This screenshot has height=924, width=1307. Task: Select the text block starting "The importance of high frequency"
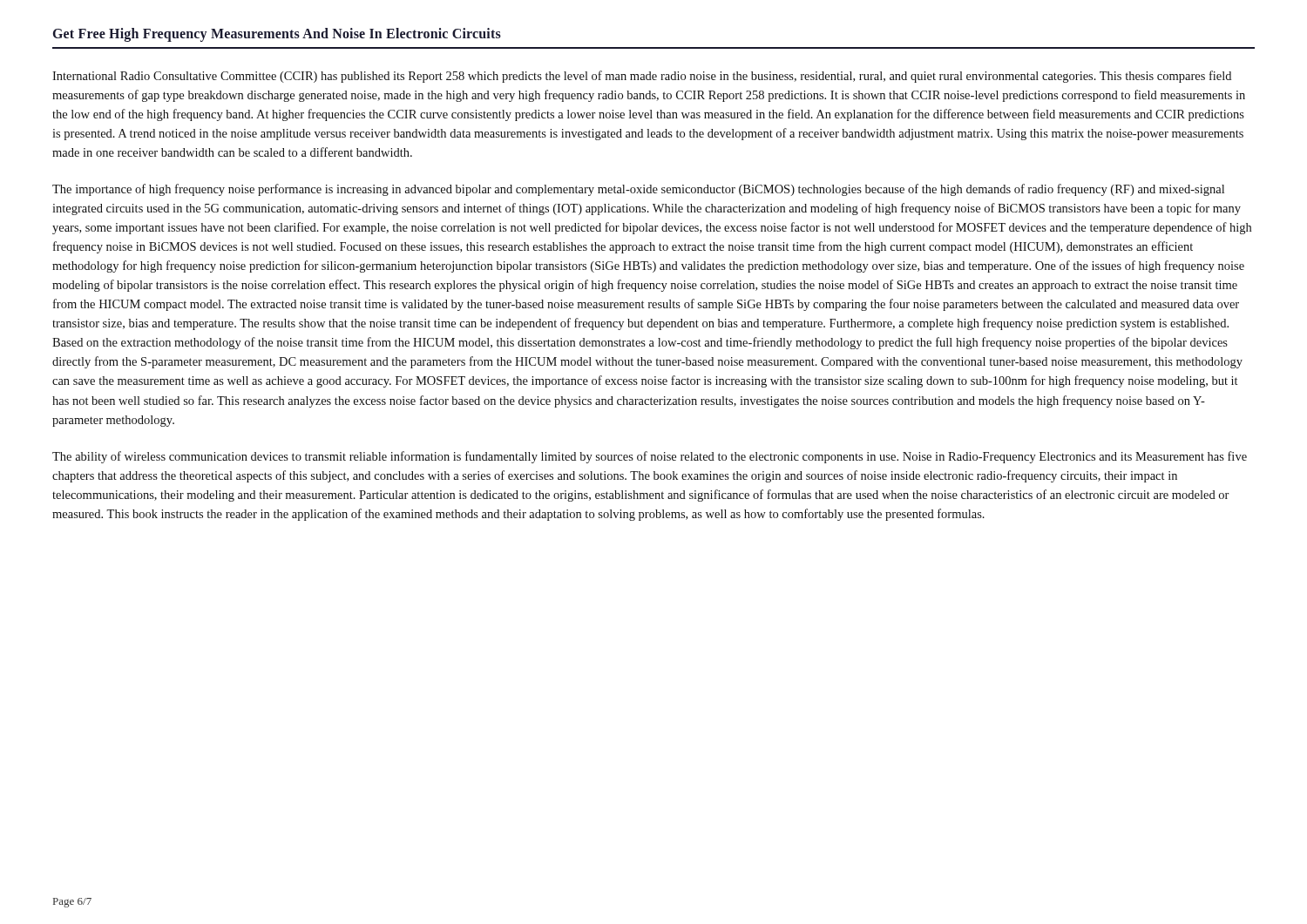(x=652, y=304)
